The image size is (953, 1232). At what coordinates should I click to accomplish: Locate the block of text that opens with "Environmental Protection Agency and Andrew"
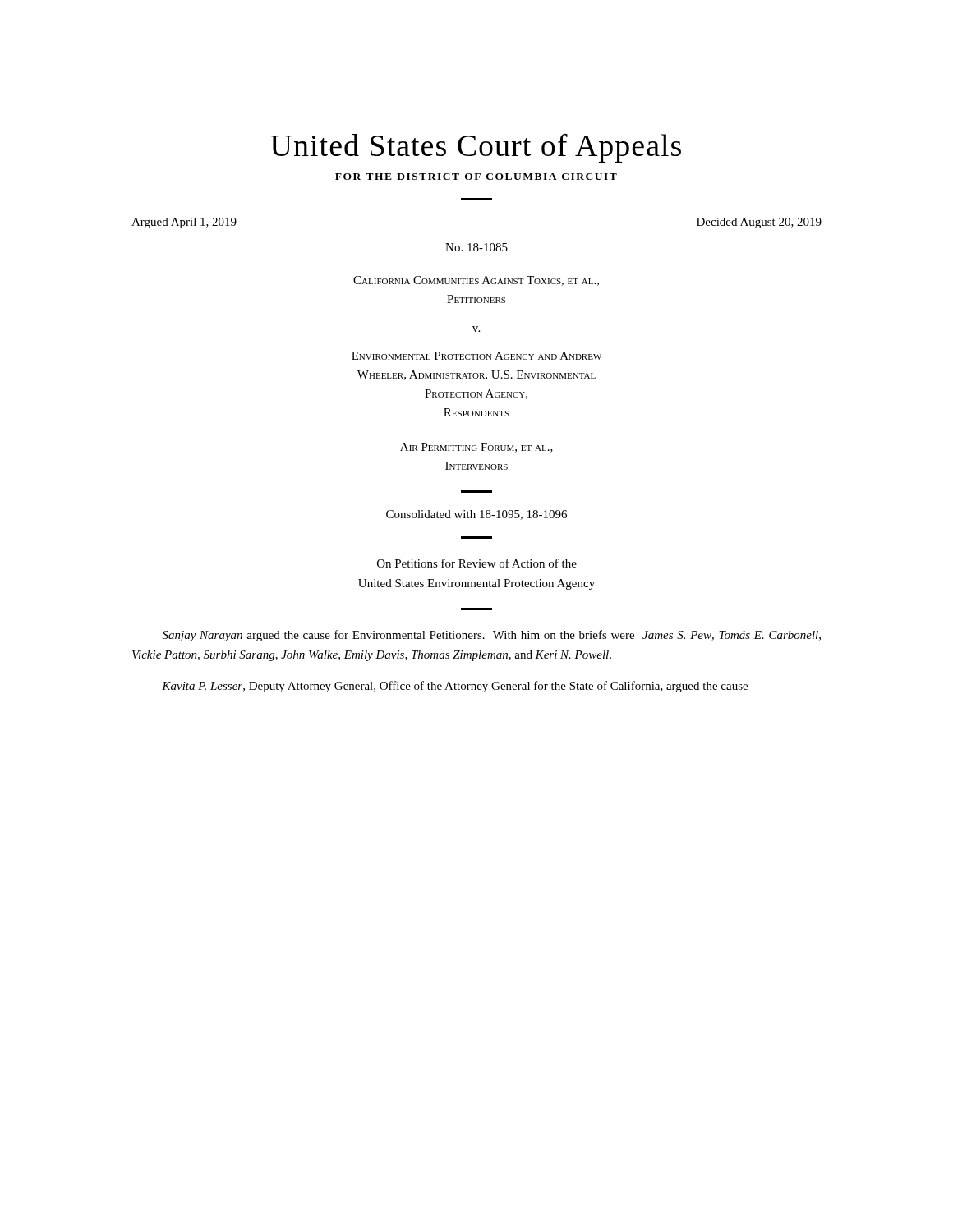point(476,384)
